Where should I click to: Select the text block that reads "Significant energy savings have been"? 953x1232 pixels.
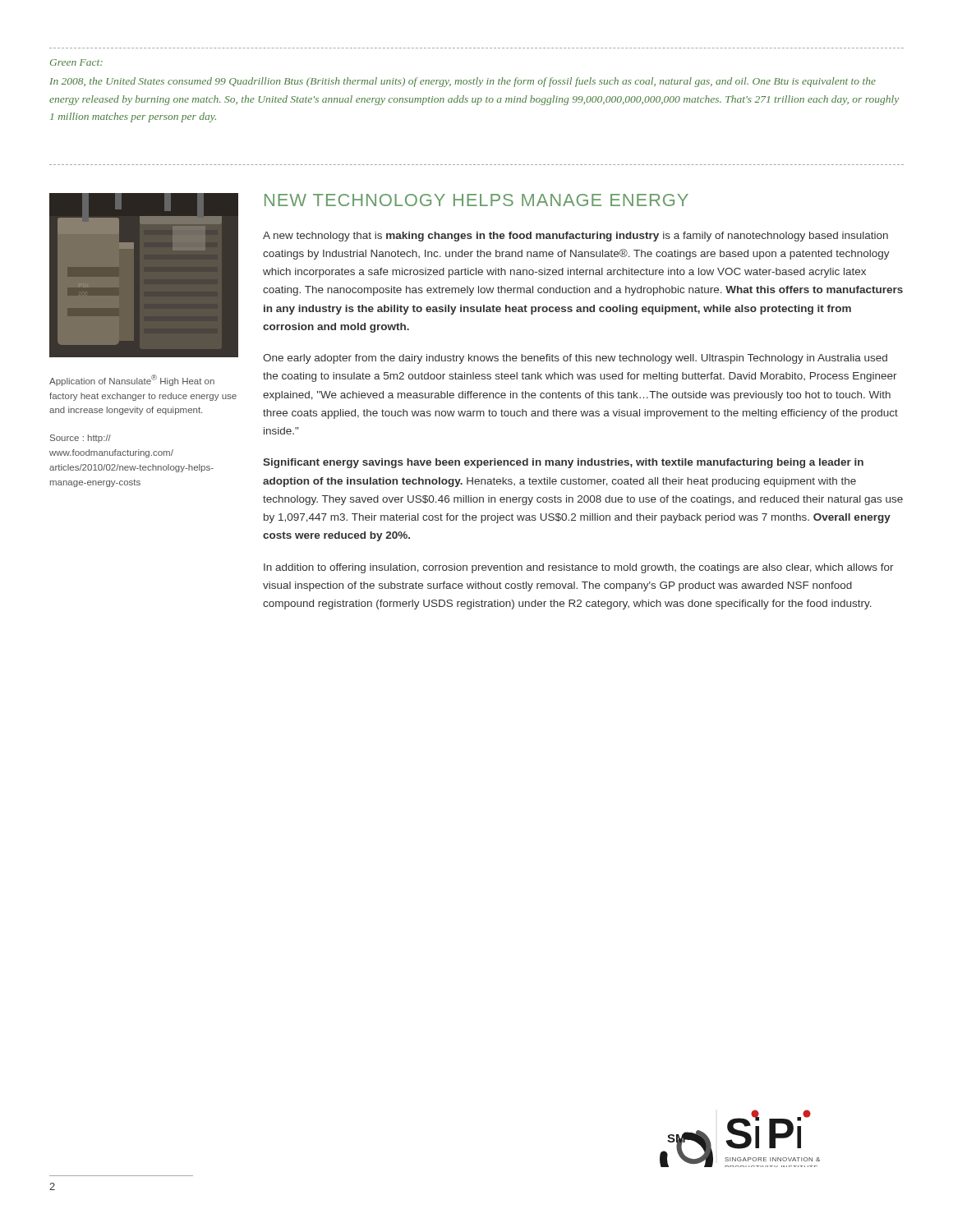point(583,499)
